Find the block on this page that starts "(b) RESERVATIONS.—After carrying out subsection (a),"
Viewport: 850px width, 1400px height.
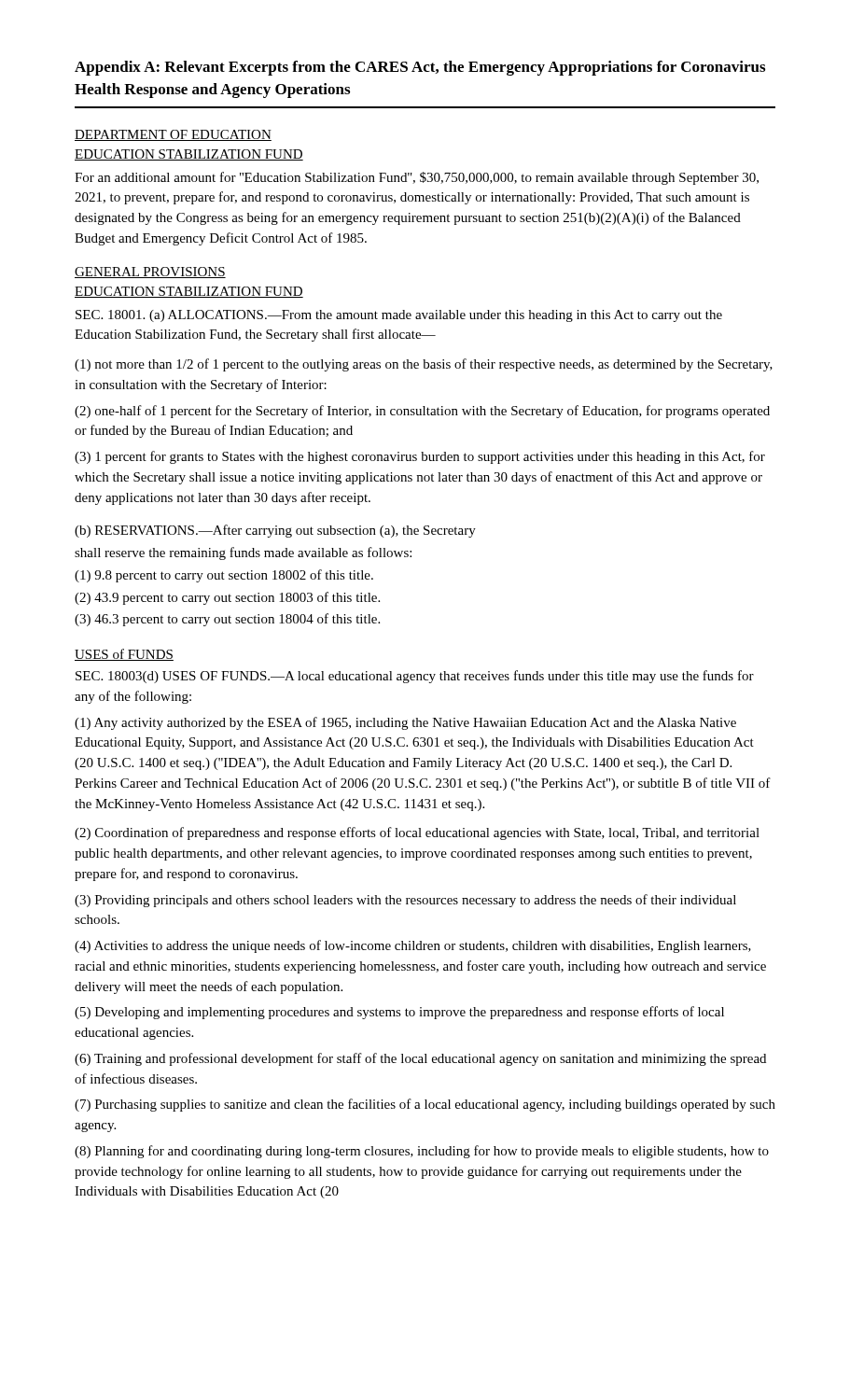click(275, 531)
